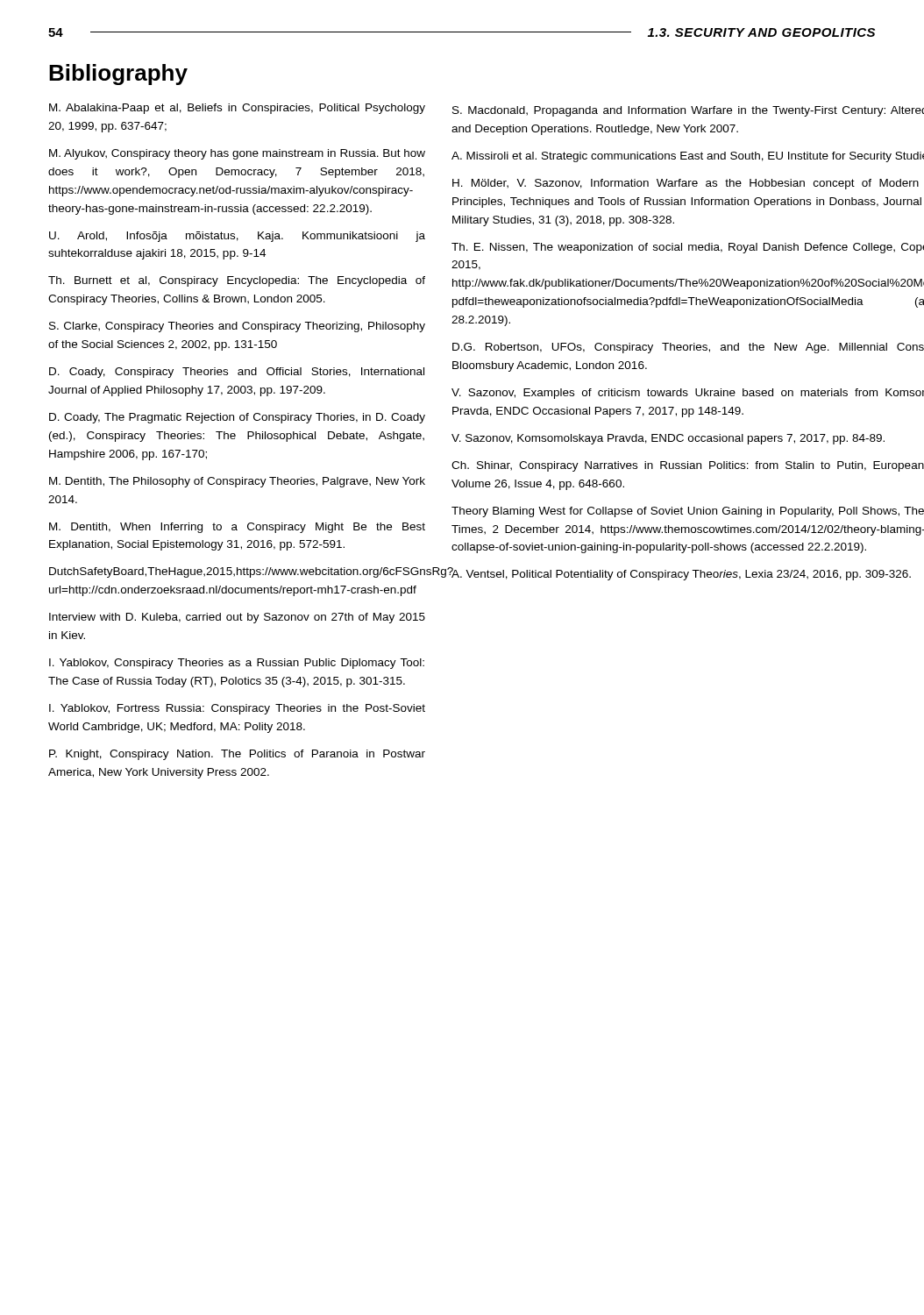Locate the list item that reads "H. Mölder, V. Sazonov, Information"
The width and height of the screenshot is (924, 1315).
tap(688, 201)
